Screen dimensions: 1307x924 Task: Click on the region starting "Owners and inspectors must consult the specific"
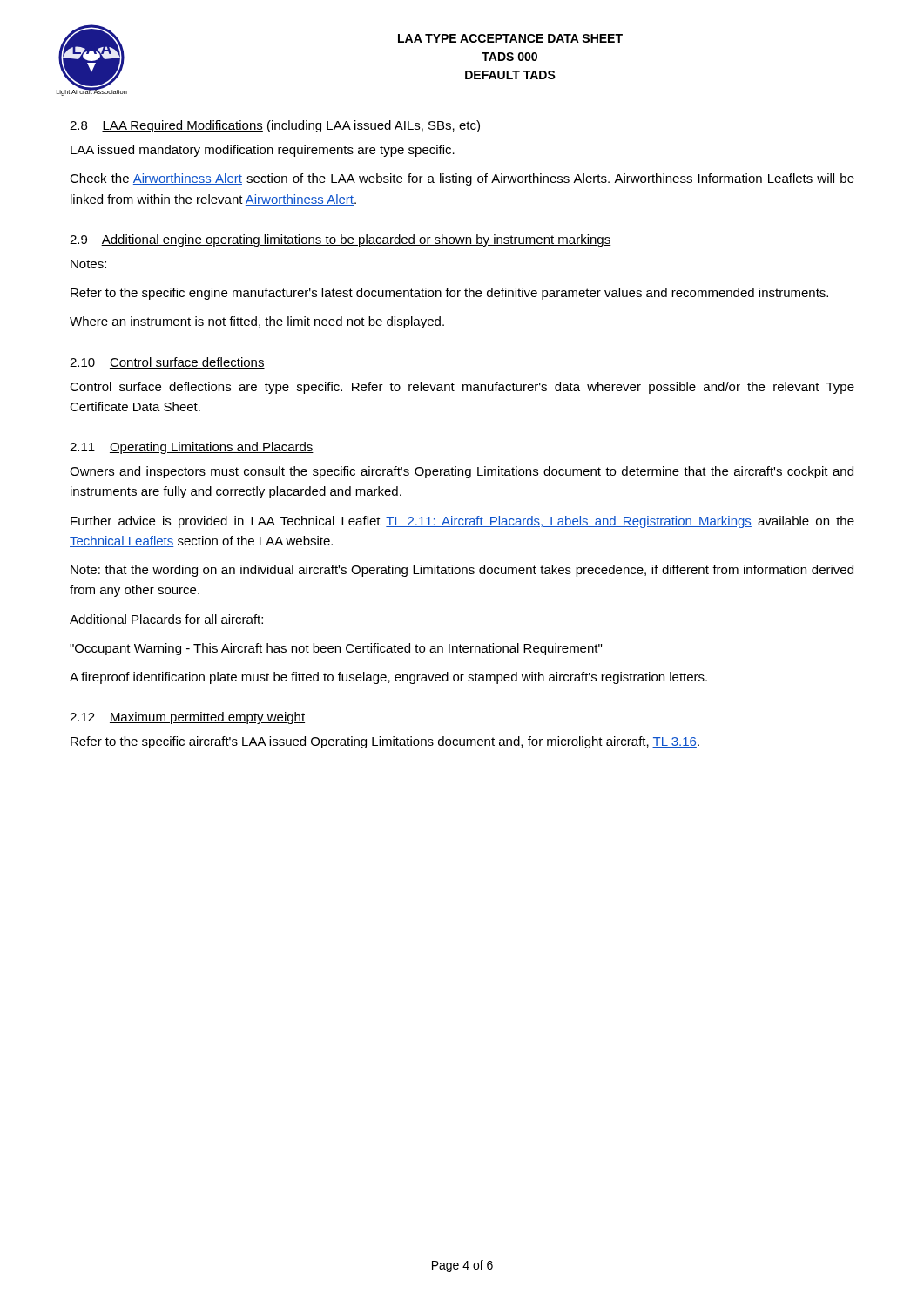click(462, 481)
